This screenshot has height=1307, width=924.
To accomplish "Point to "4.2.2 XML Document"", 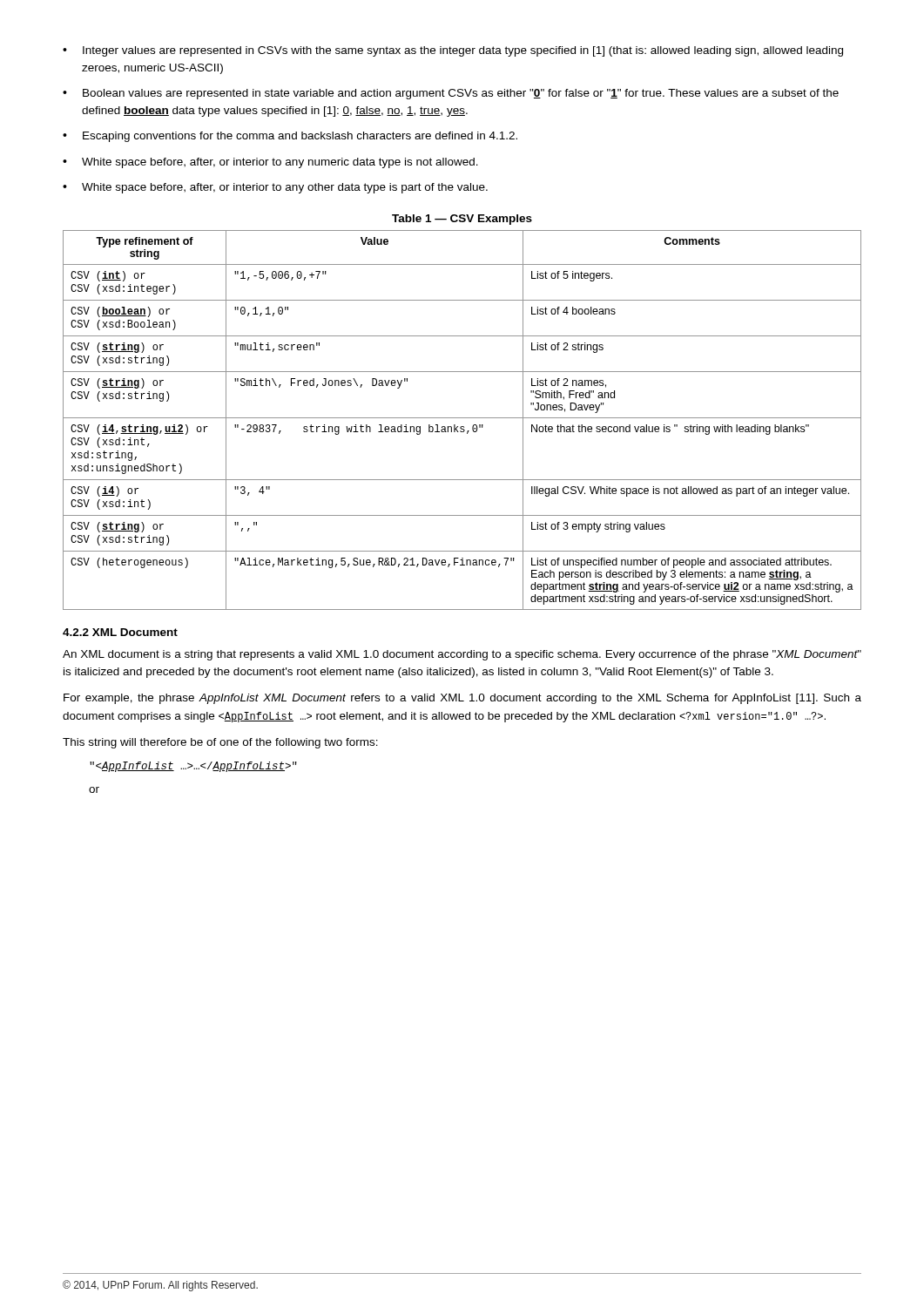I will click(120, 632).
